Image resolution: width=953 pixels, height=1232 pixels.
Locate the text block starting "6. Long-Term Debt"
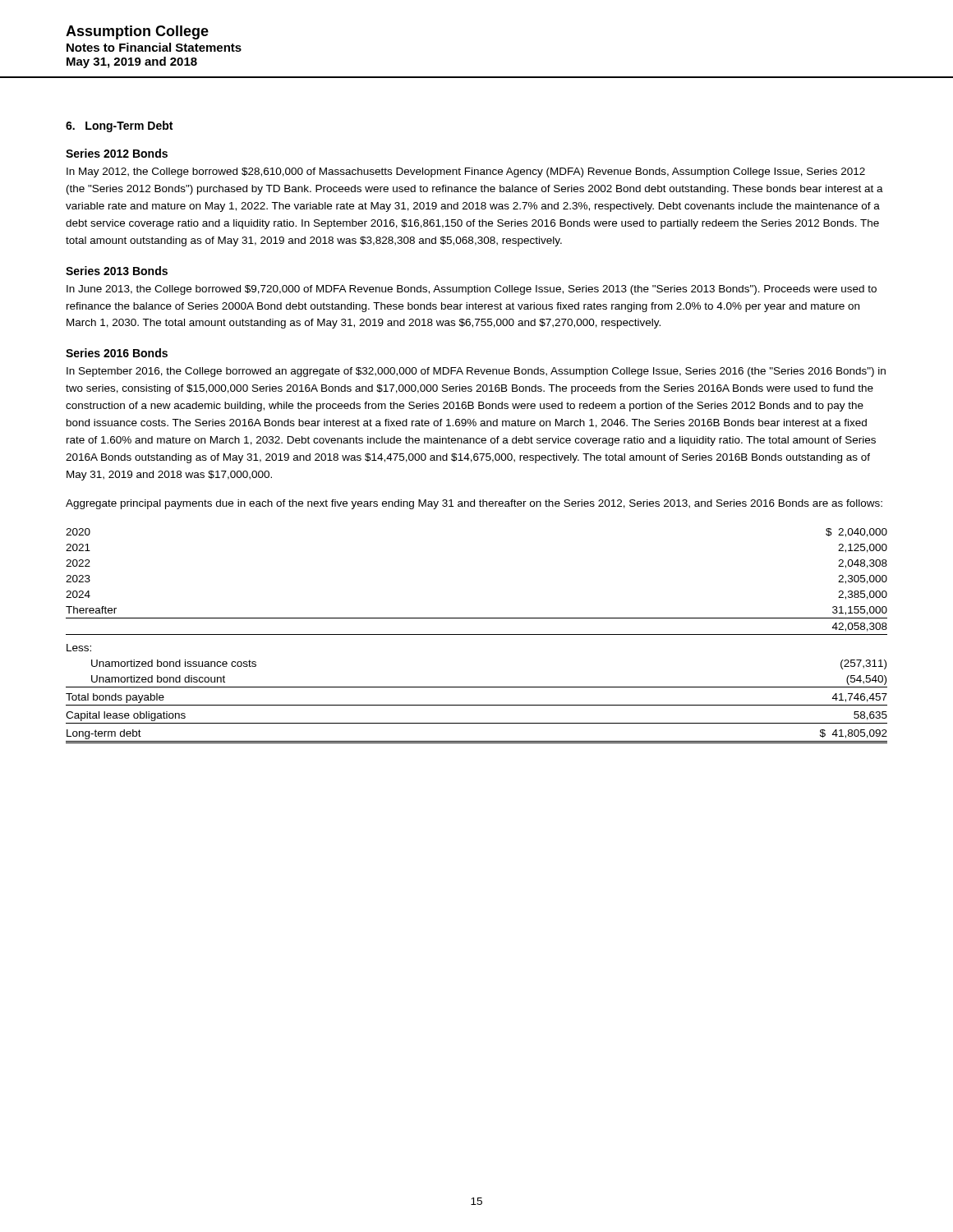(x=119, y=126)
